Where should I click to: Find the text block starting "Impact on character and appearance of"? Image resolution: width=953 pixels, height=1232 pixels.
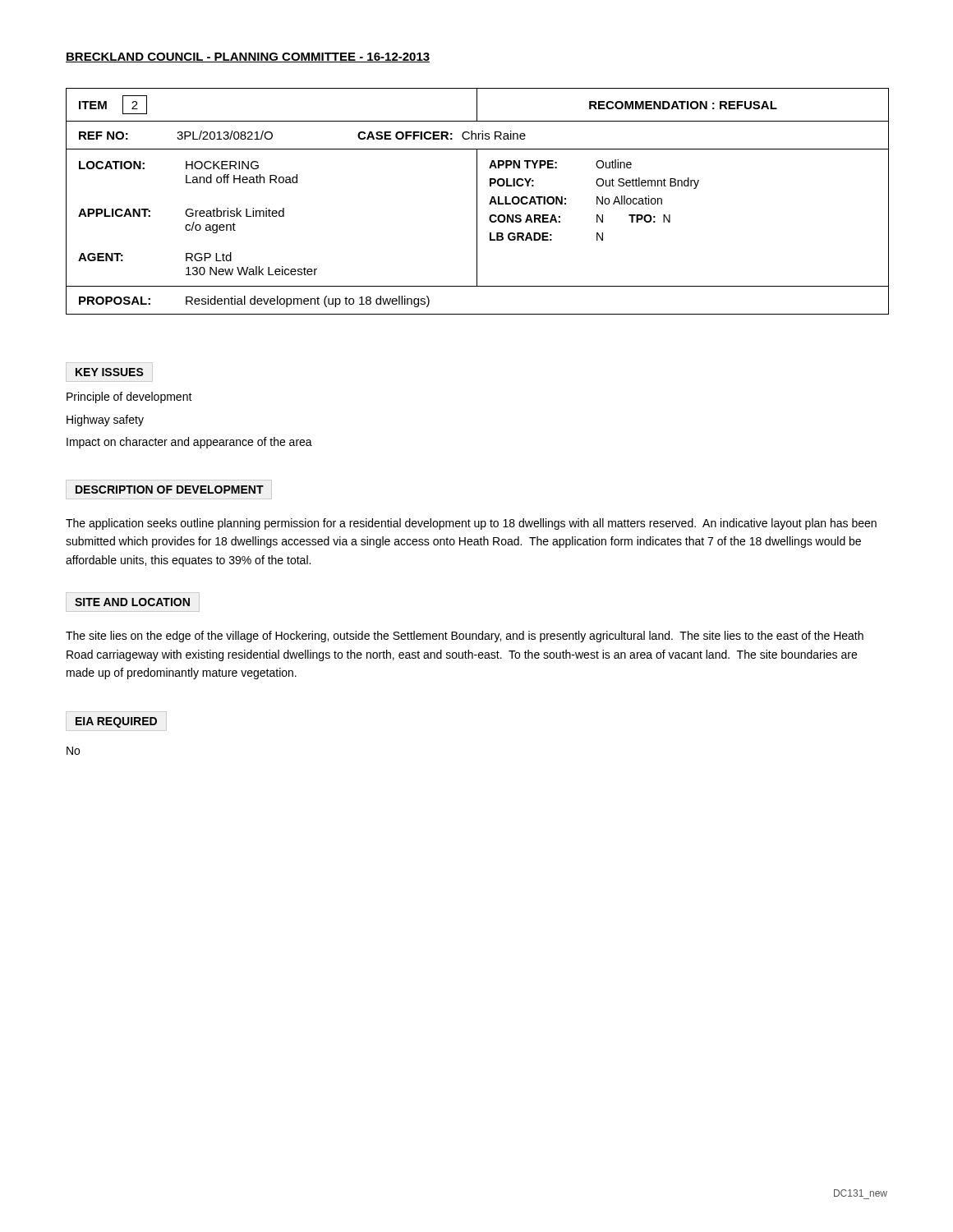click(x=189, y=442)
